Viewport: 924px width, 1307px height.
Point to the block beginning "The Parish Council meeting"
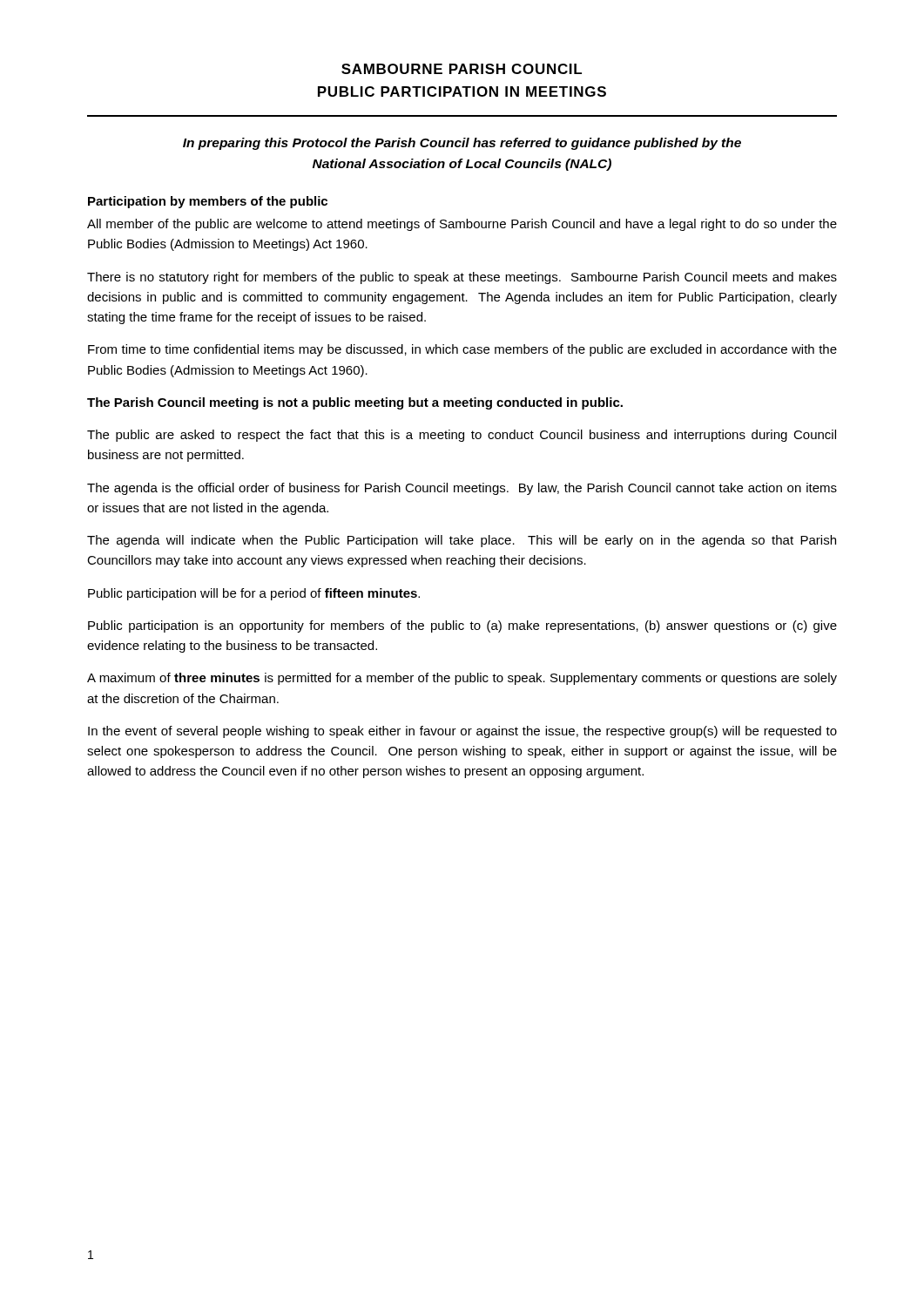tap(355, 402)
